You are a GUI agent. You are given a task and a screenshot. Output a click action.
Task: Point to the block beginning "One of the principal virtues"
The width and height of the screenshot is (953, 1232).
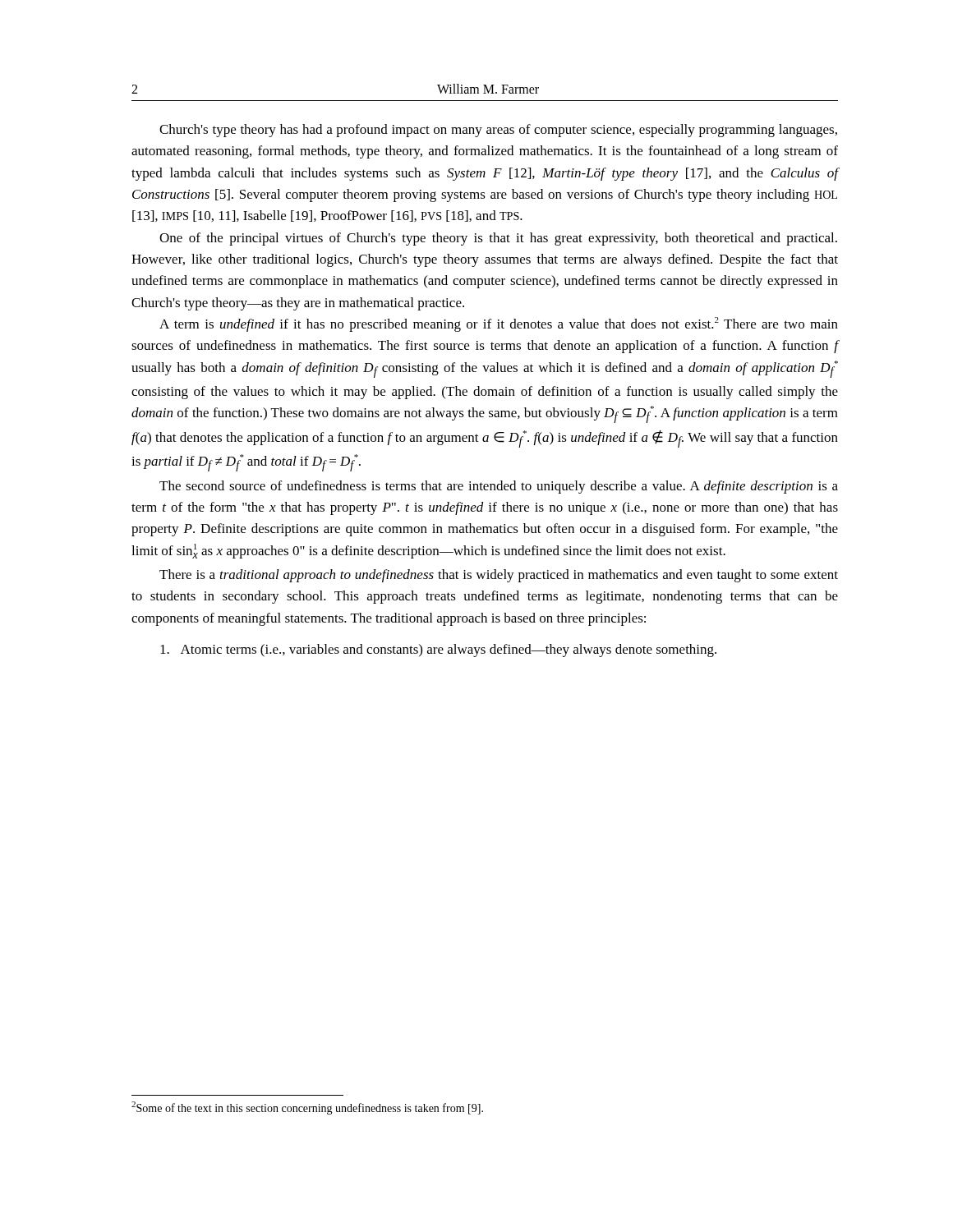tap(485, 271)
